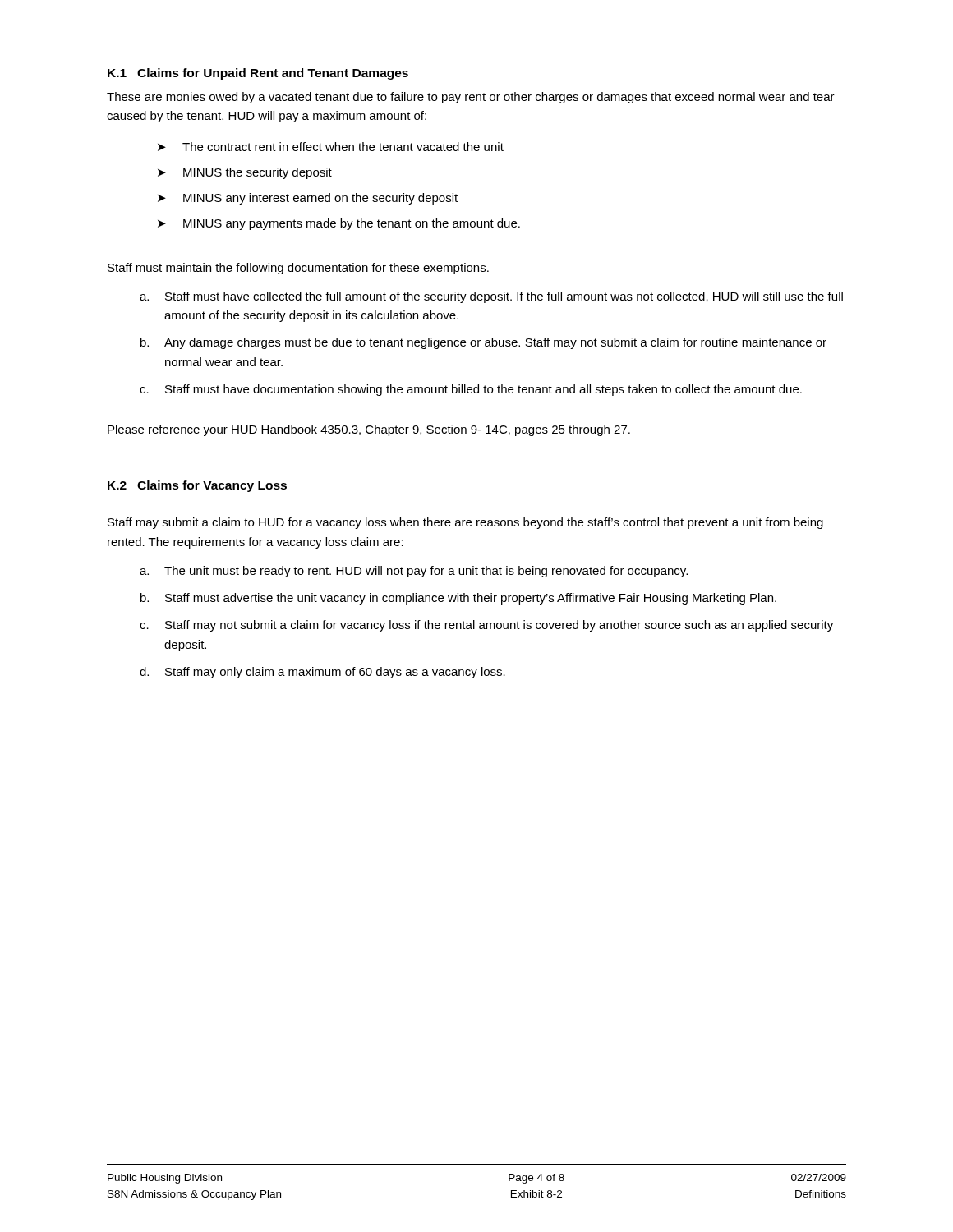Select the list item with the text "b. Staff must advertise the unit vacancy"
This screenshot has height=1232, width=953.
(459, 598)
